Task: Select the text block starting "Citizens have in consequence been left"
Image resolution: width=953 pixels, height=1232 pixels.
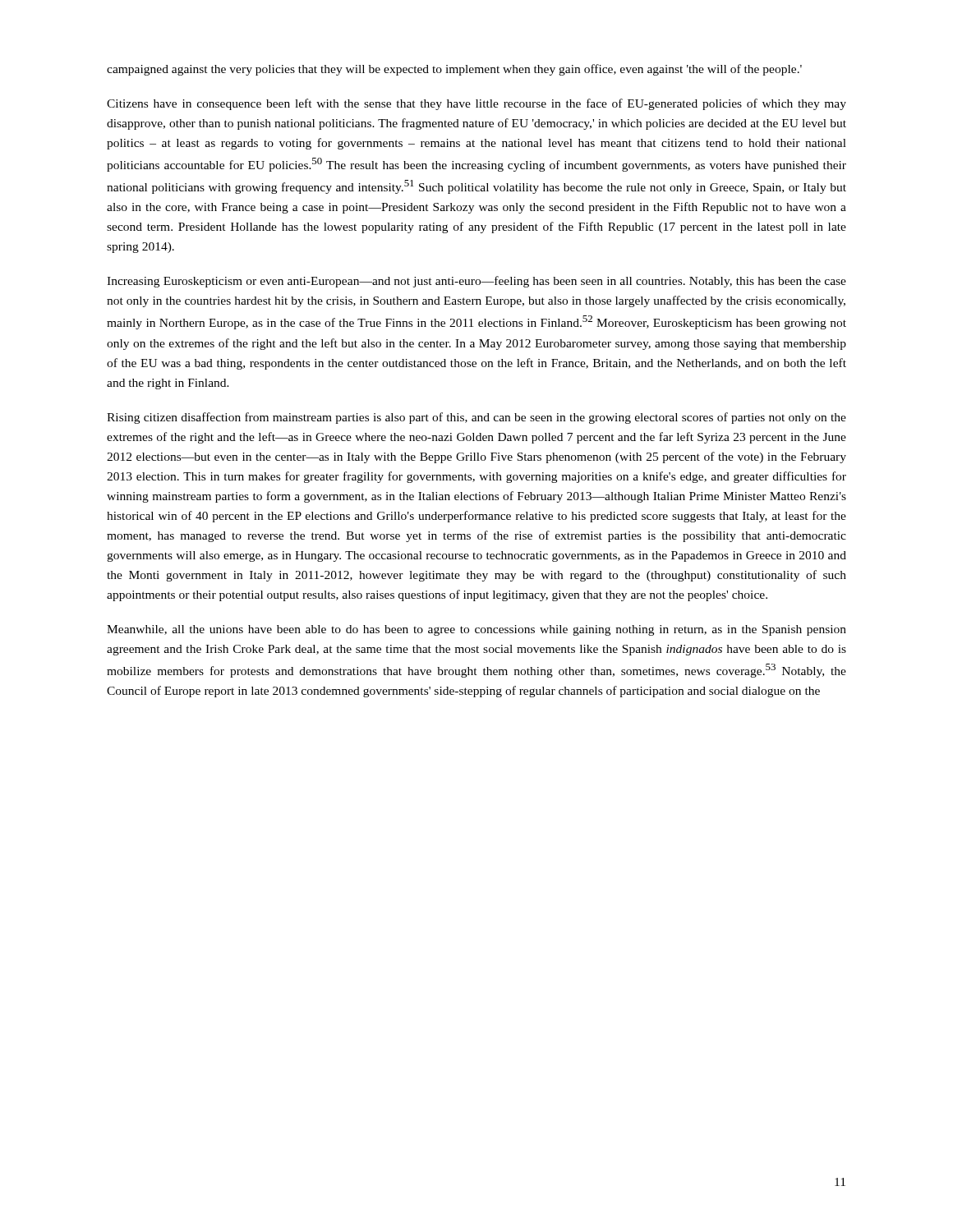Action: [476, 175]
